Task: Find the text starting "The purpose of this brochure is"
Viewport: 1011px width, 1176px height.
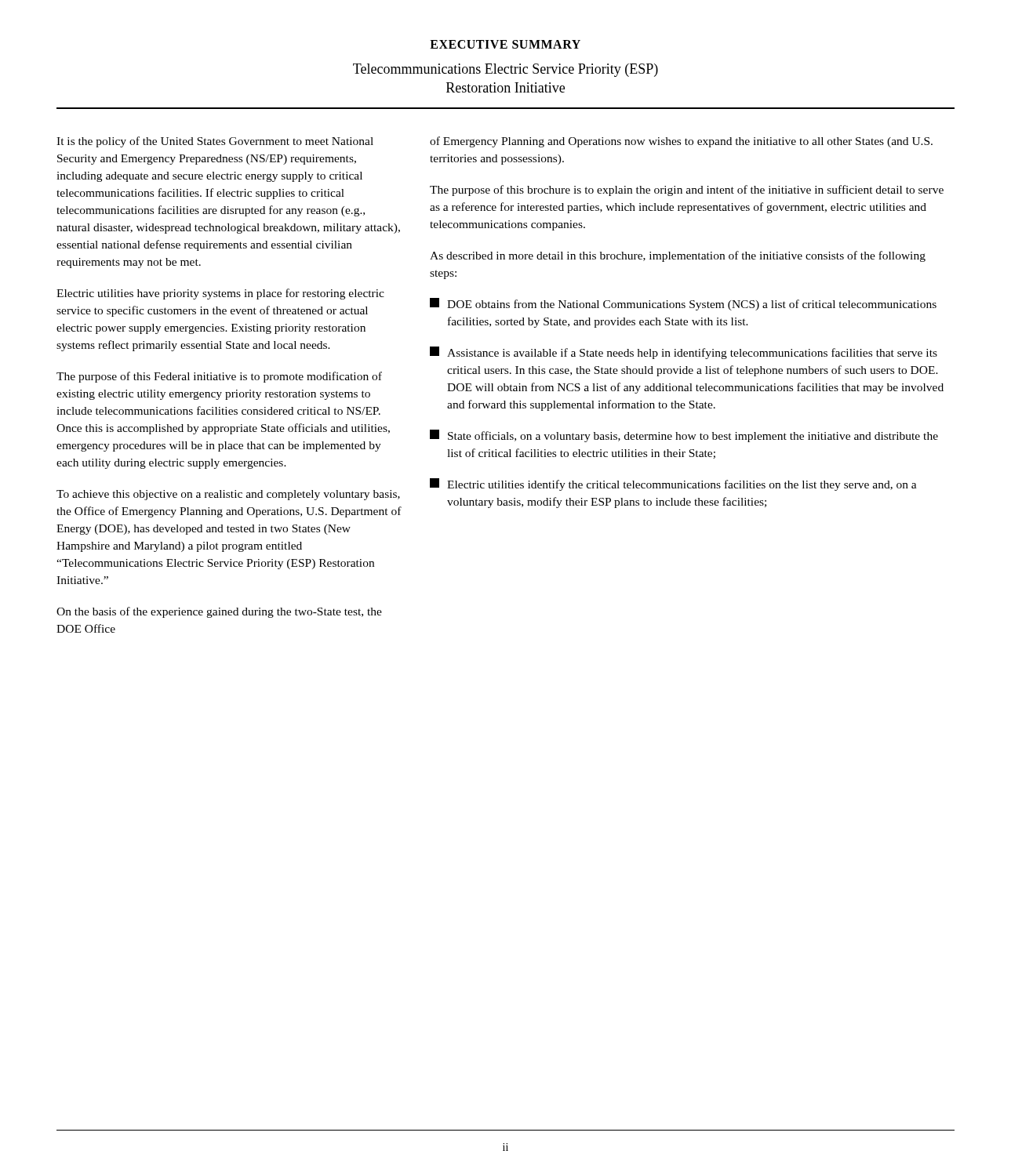Action: [x=687, y=206]
